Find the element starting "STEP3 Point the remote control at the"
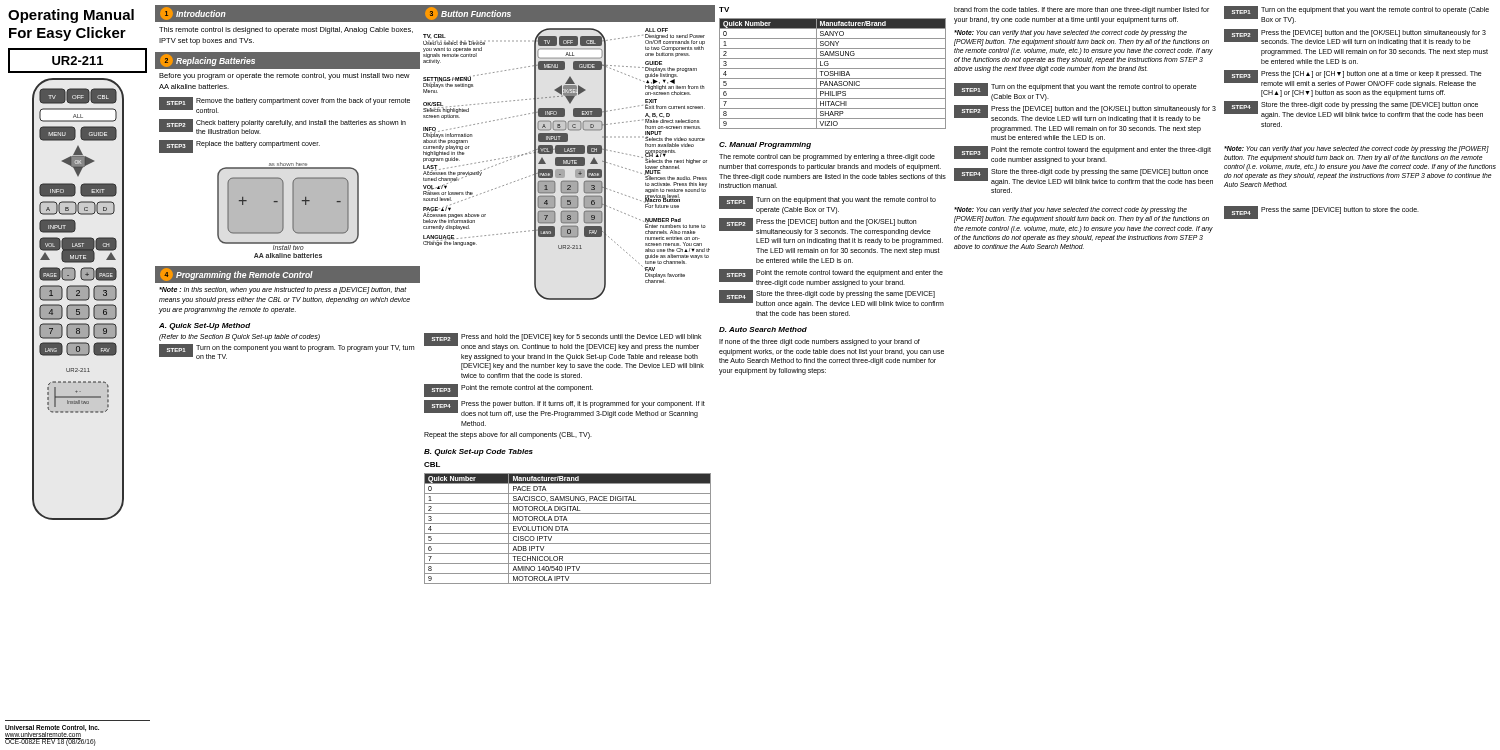1500x750 pixels. coord(509,390)
